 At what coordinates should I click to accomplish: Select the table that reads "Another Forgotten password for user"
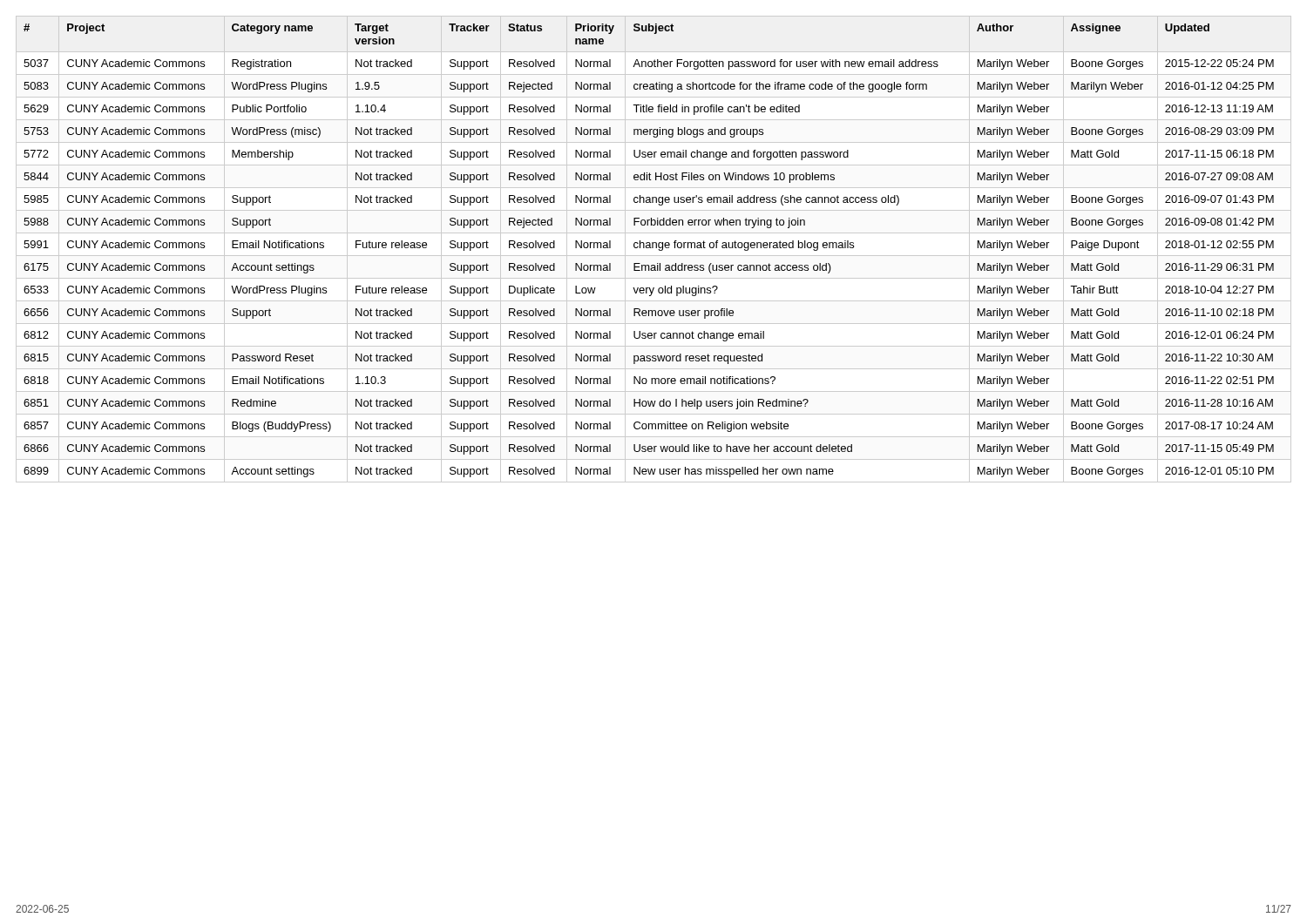tap(654, 249)
